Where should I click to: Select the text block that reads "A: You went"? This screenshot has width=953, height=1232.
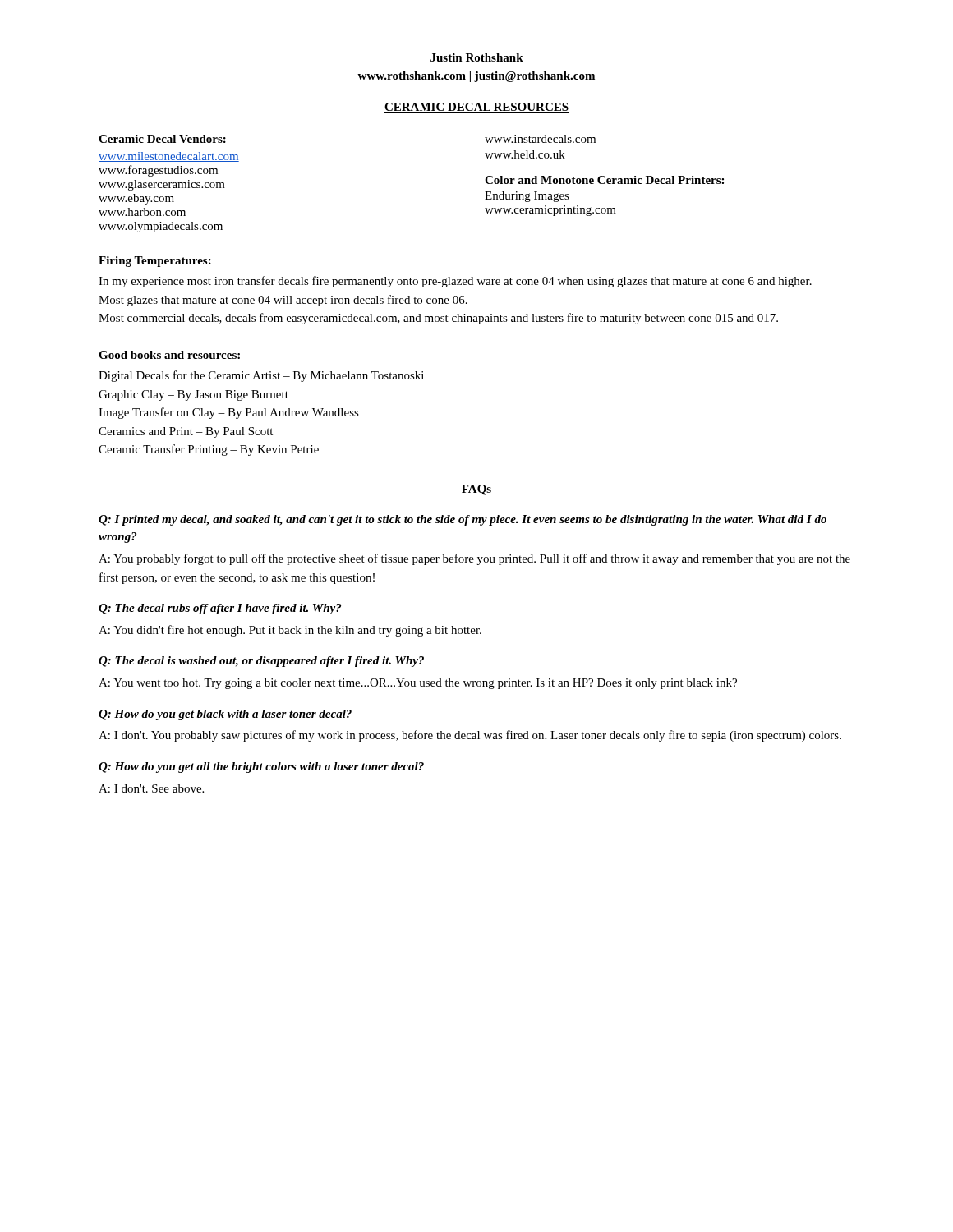pos(418,683)
